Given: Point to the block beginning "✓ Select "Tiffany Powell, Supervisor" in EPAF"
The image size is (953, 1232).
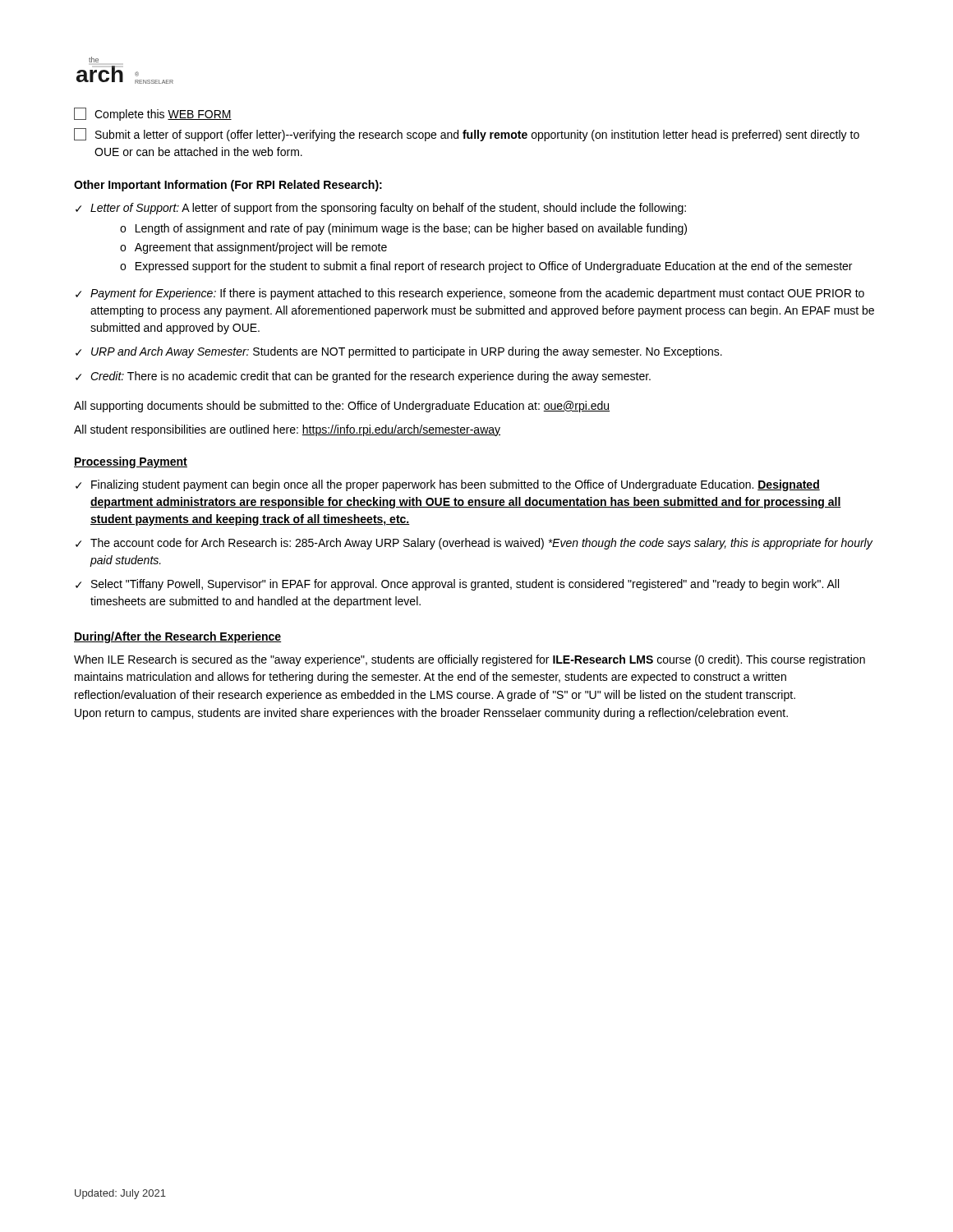Looking at the screenshot, I should (x=476, y=593).
